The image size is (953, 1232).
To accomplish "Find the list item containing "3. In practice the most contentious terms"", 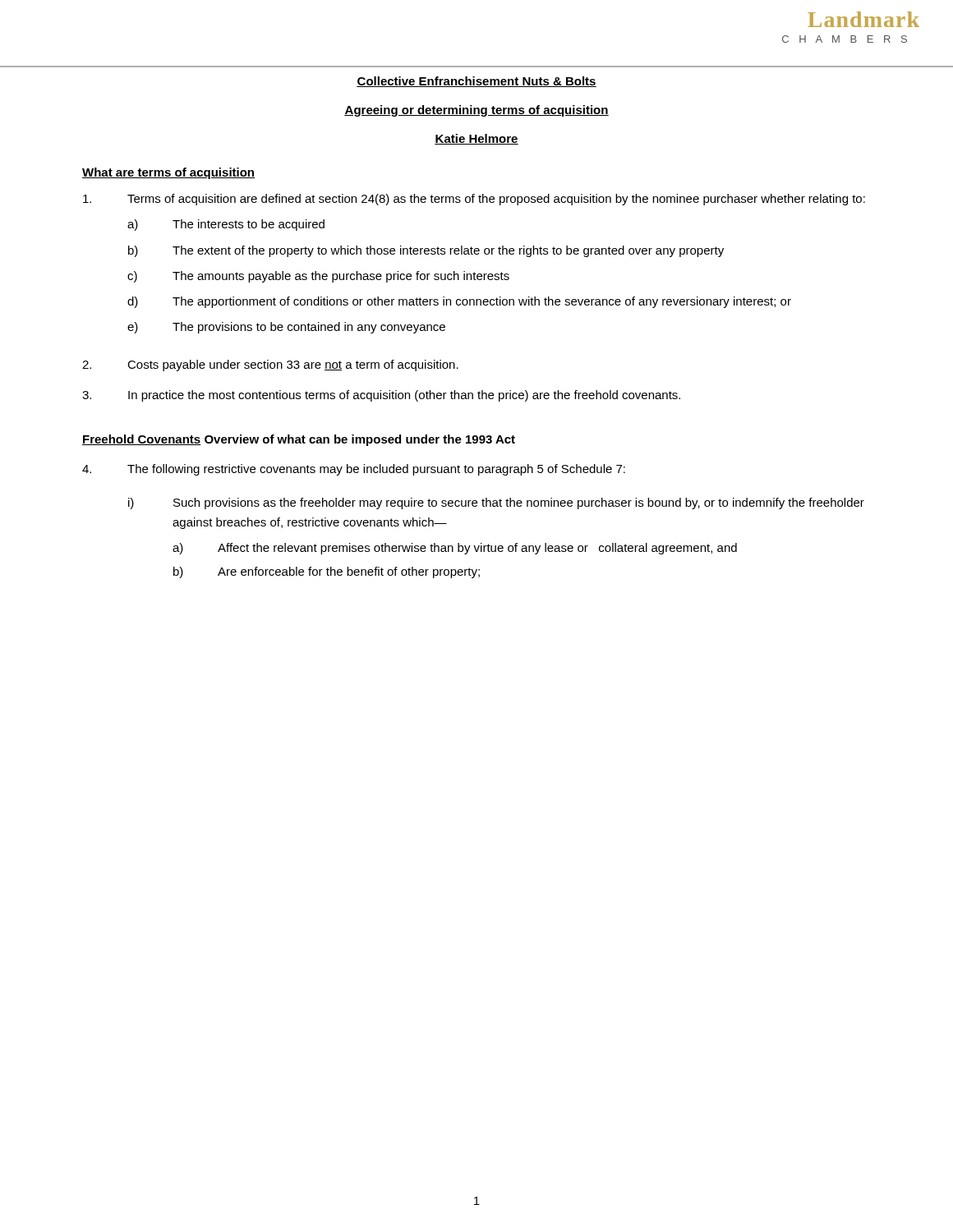I will point(476,395).
